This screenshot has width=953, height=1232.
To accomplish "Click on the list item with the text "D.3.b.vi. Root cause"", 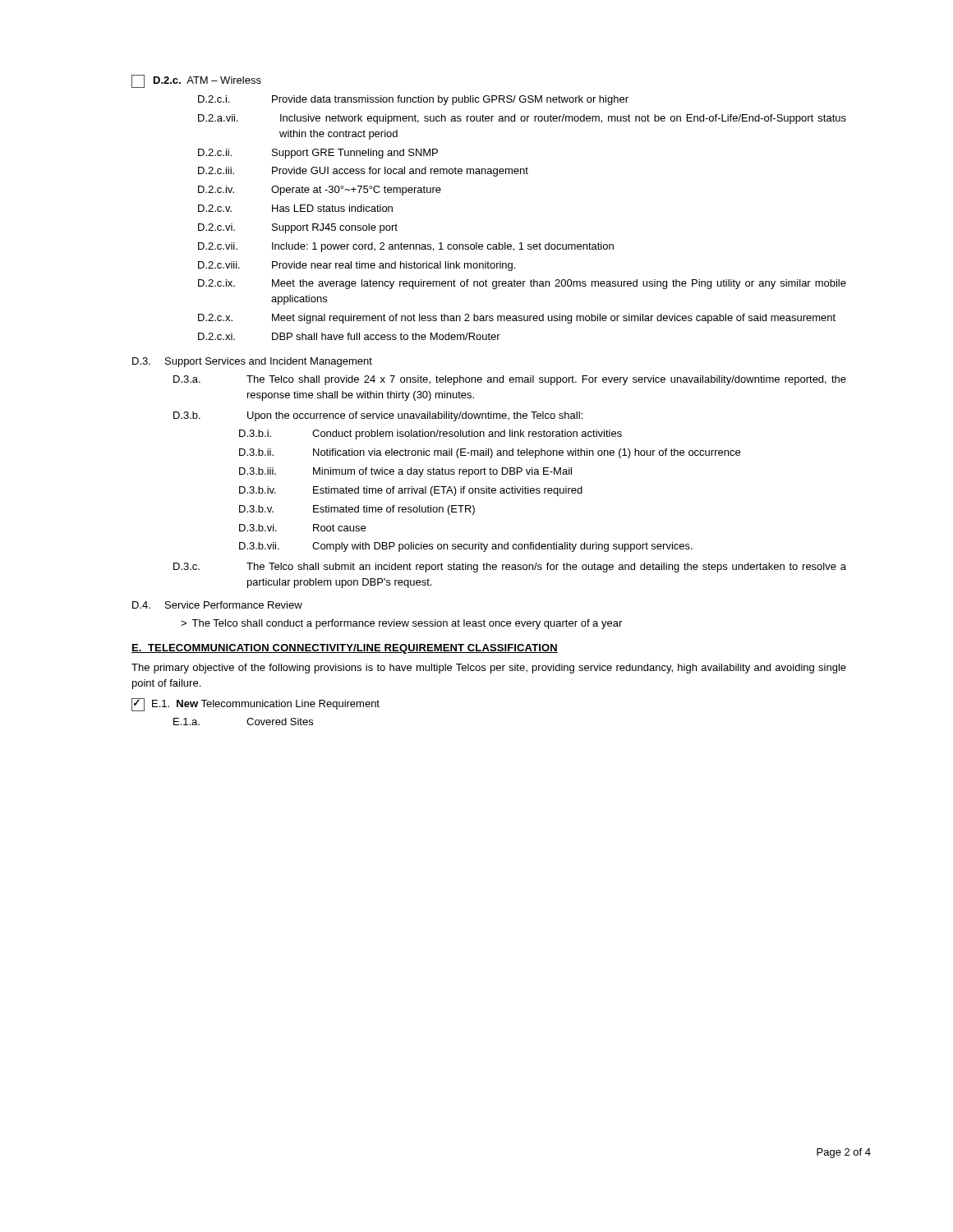I will 260,527.
